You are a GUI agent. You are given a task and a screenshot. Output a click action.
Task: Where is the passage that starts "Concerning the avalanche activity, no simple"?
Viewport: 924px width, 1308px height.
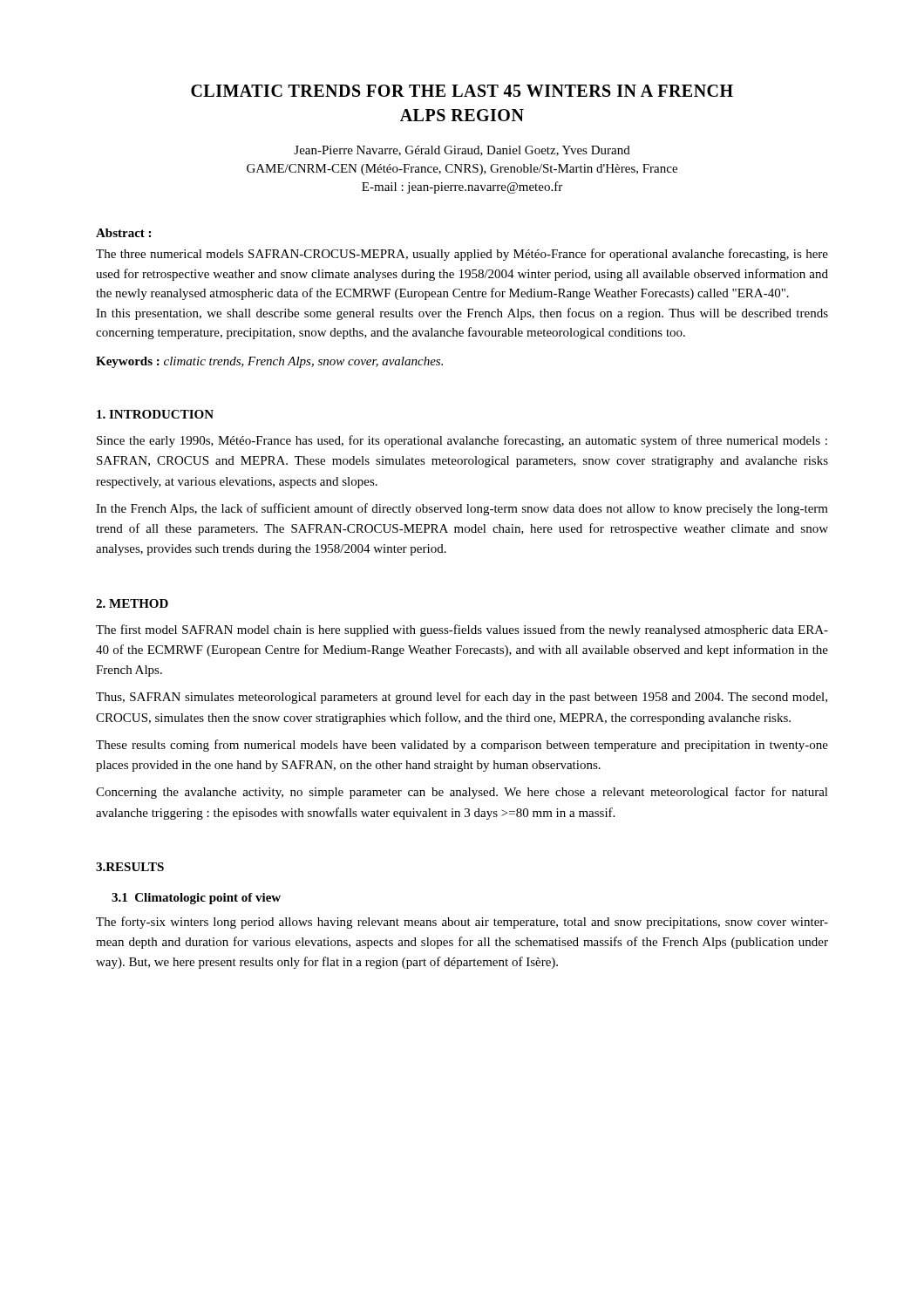point(462,802)
